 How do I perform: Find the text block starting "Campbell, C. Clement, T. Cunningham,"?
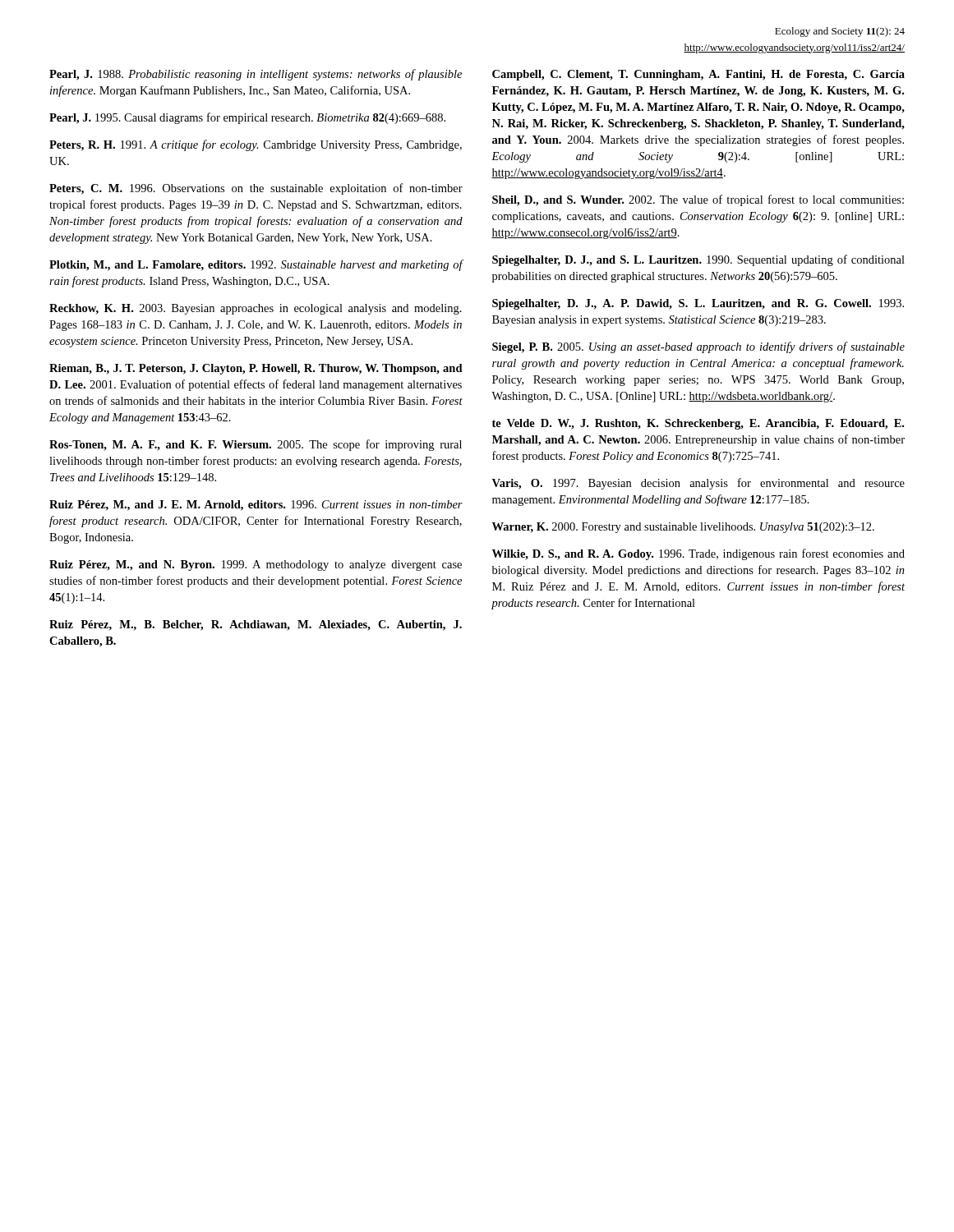[x=698, y=123]
